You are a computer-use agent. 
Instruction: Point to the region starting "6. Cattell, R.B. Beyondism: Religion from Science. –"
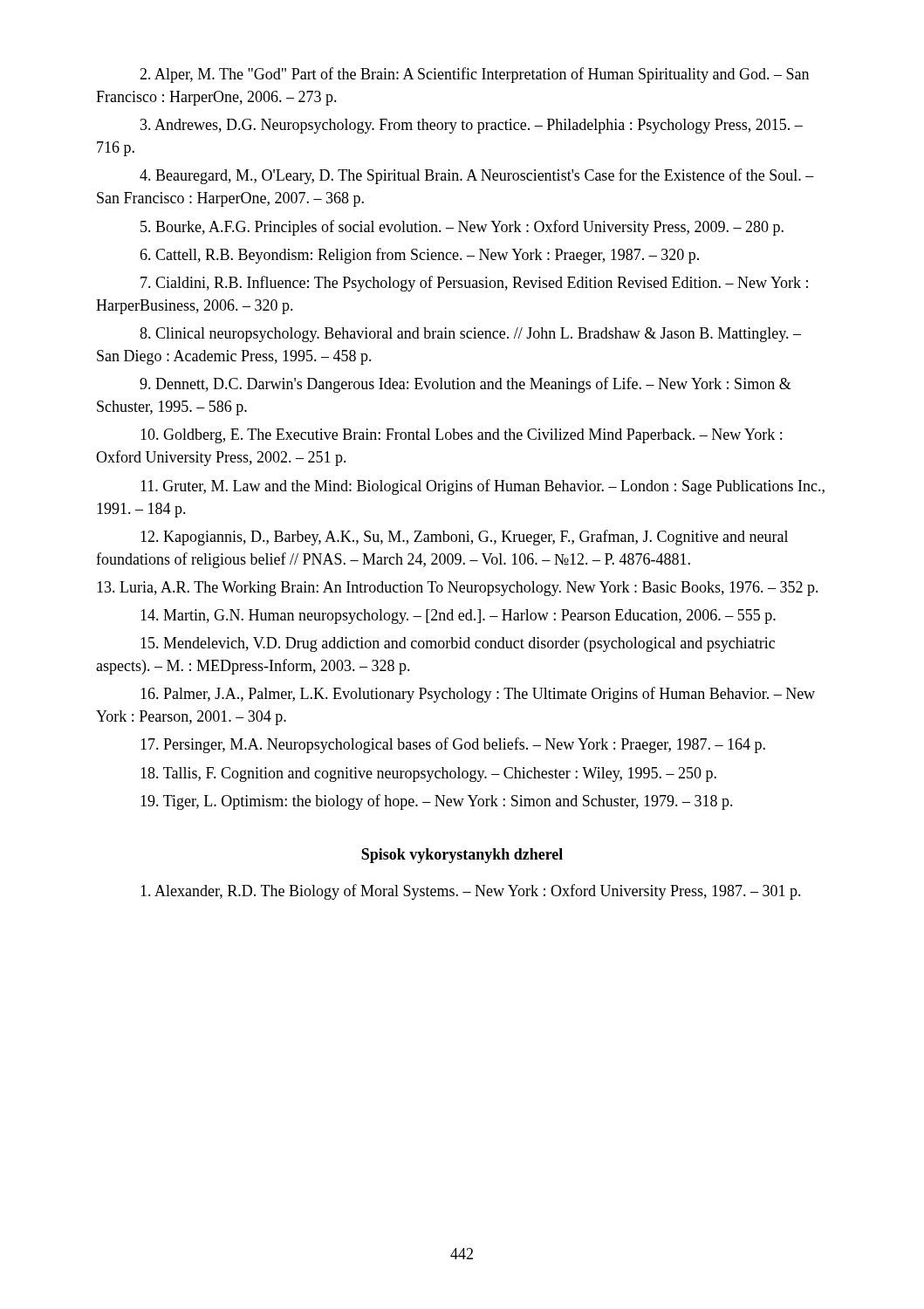[x=420, y=255]
